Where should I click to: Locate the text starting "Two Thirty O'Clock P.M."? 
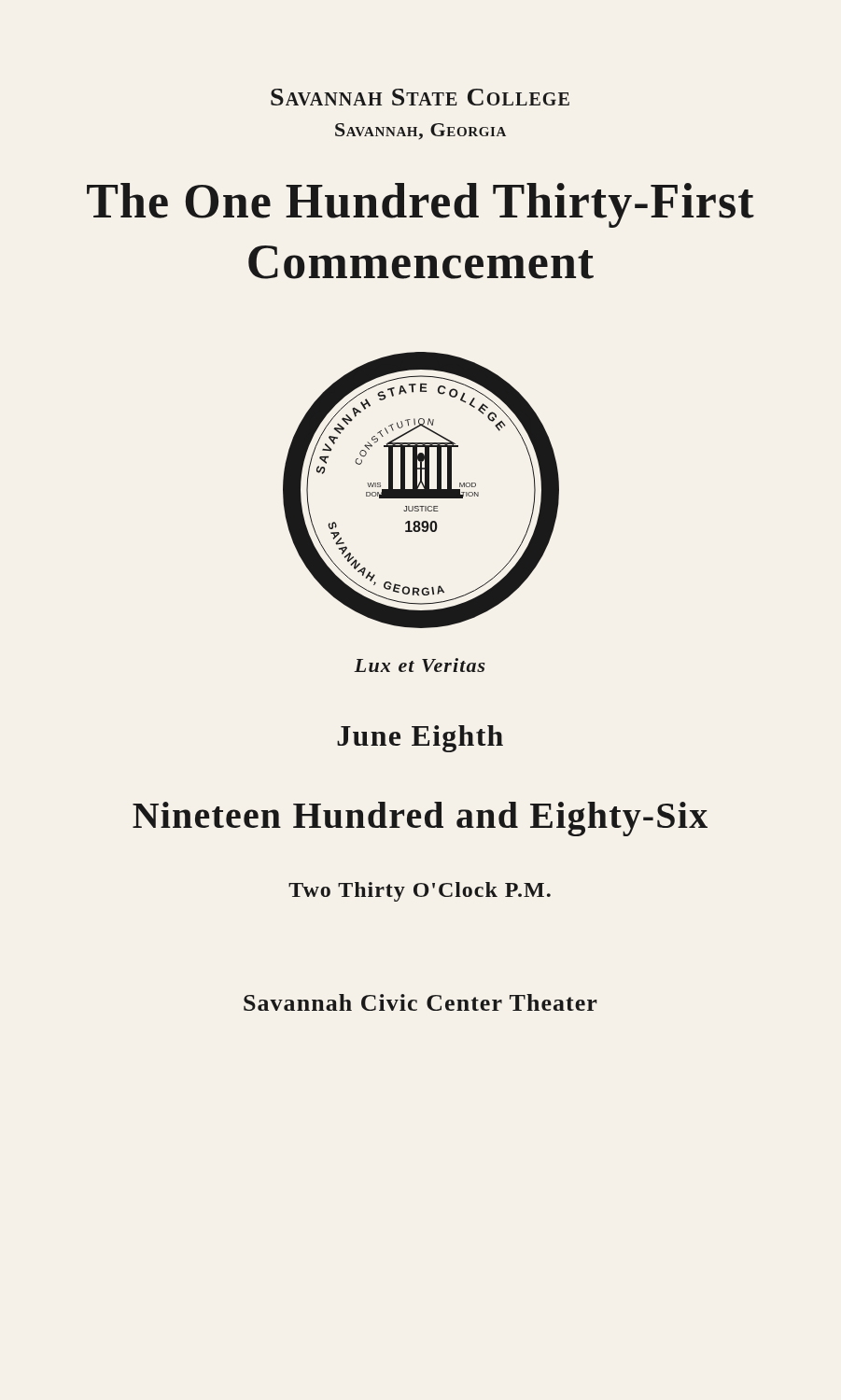pos(420,889)
